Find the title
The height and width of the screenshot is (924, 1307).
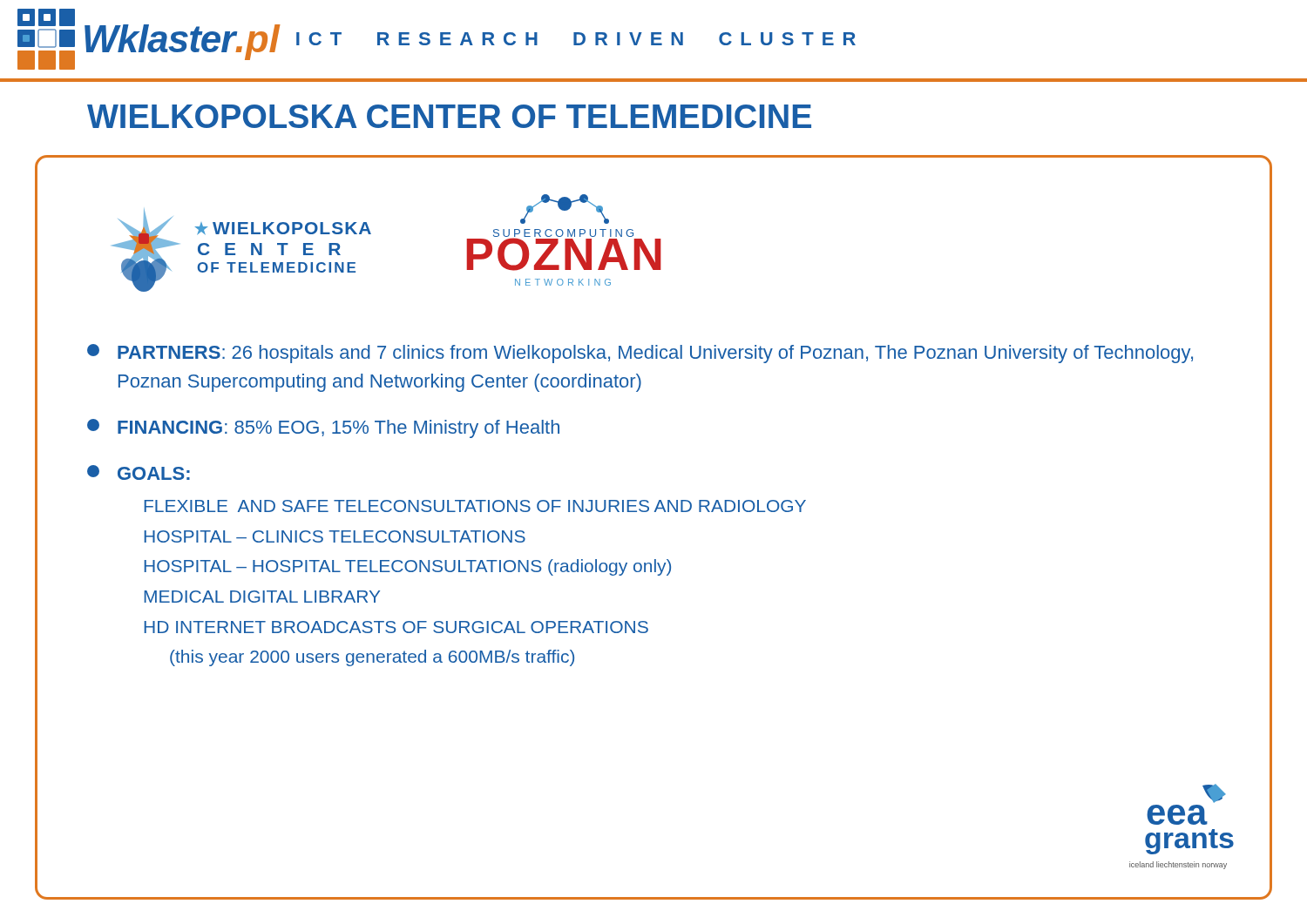(450, 117)
